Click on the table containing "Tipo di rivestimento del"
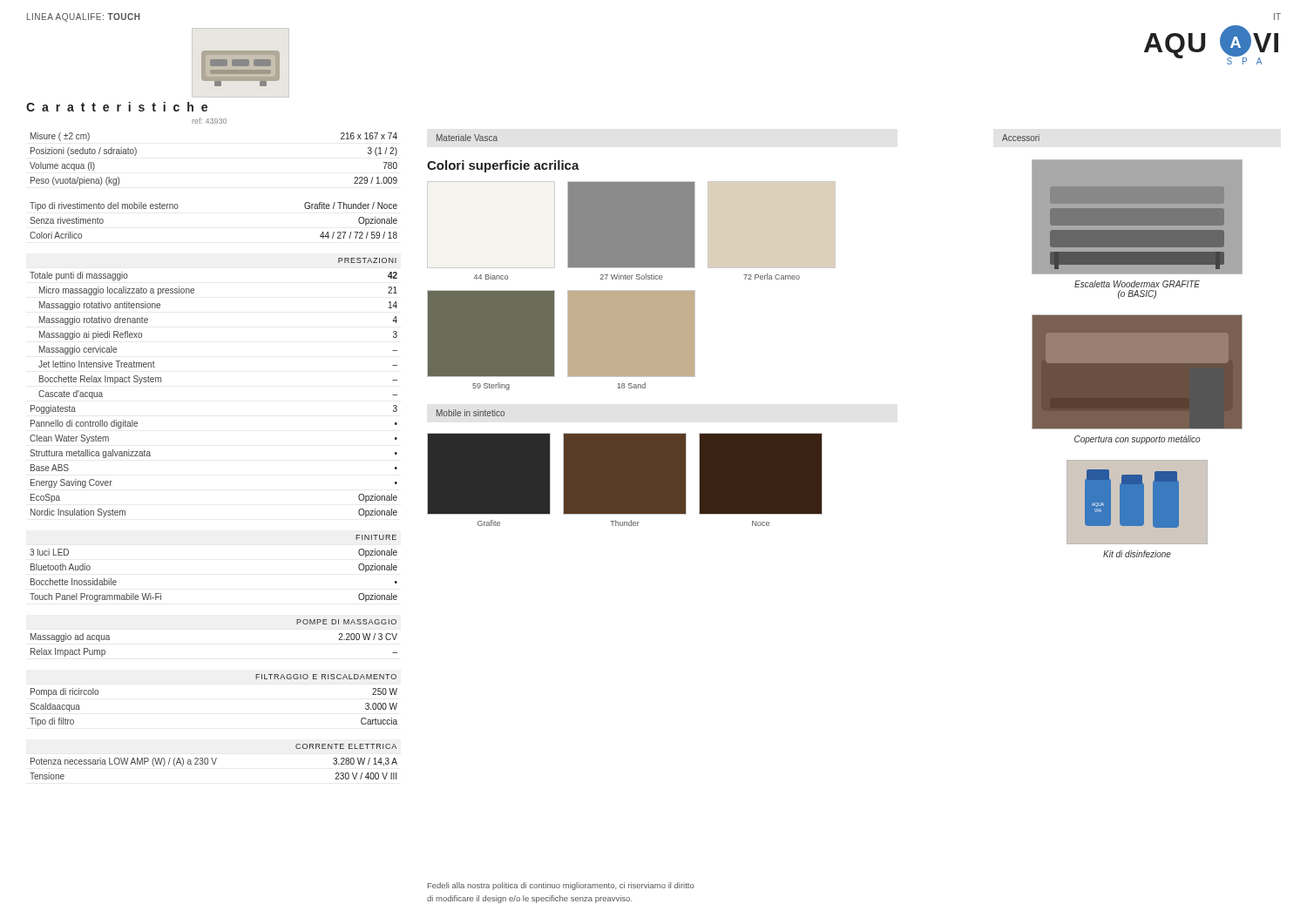 tap(213, 221)
